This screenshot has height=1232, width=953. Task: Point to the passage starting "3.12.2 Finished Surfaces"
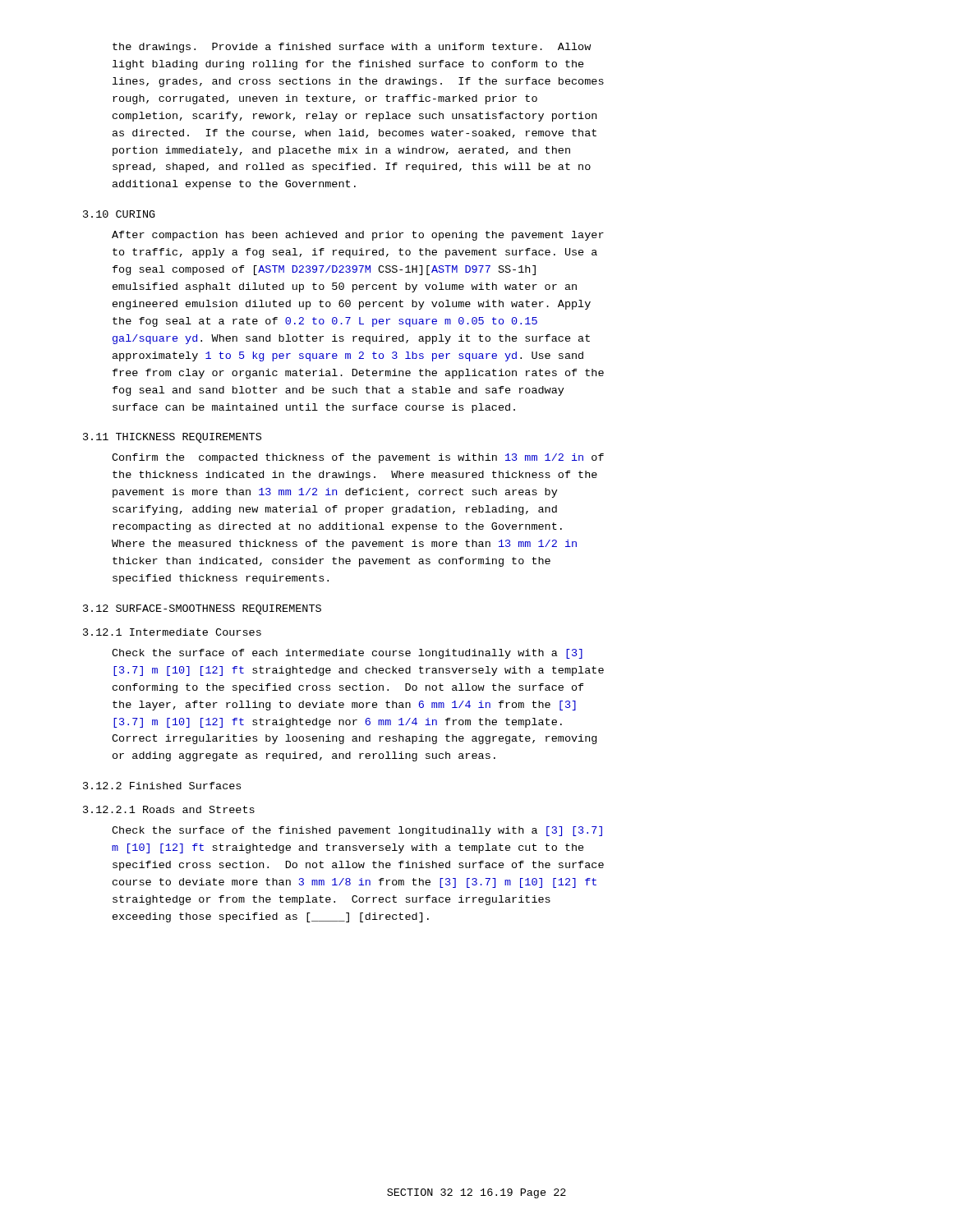click(x=162, y=787)
